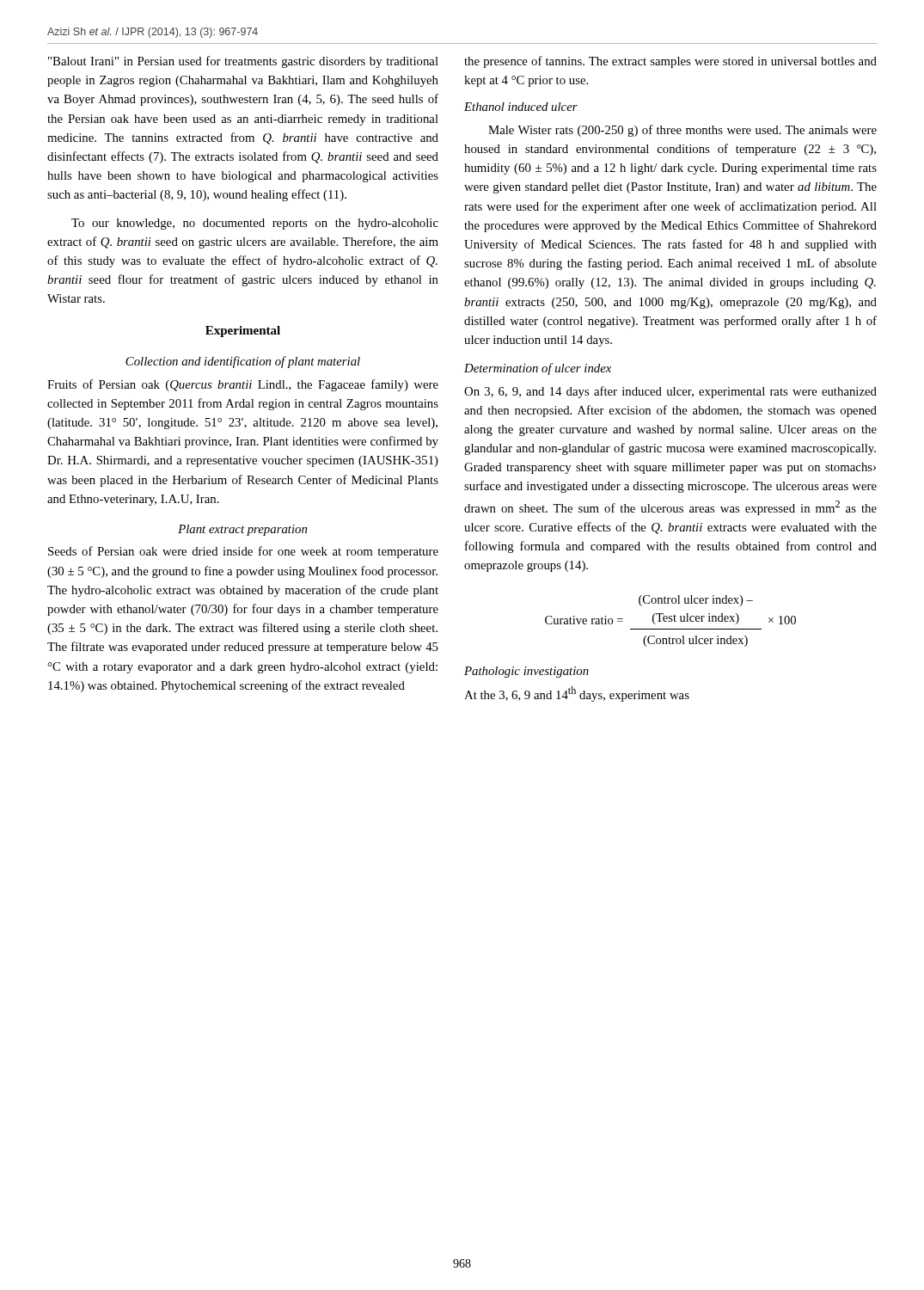
Task: Point to the element starting "Pathologic investigation"
Action: tap(526, 671)
